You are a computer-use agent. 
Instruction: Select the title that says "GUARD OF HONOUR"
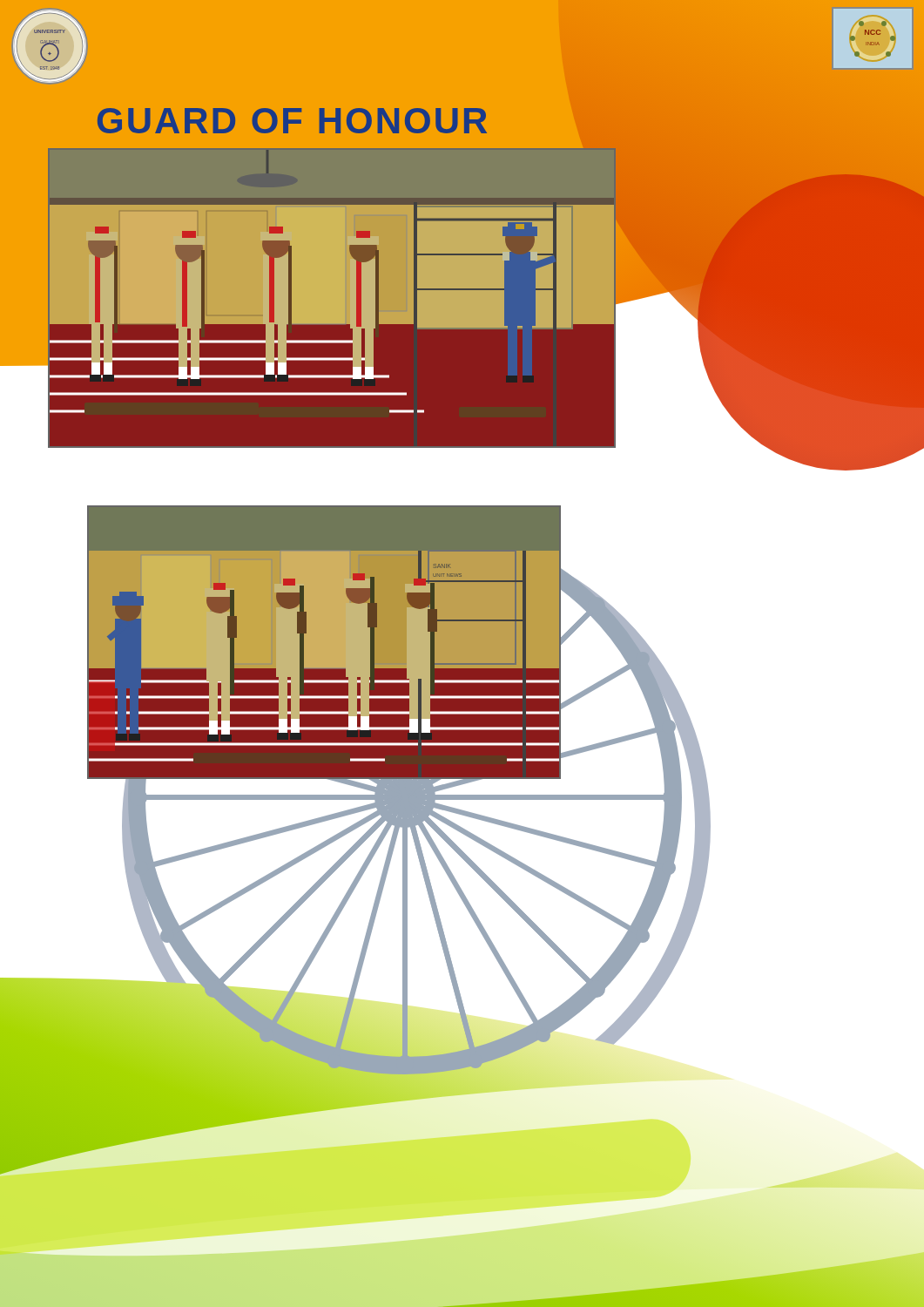[293, 121]
